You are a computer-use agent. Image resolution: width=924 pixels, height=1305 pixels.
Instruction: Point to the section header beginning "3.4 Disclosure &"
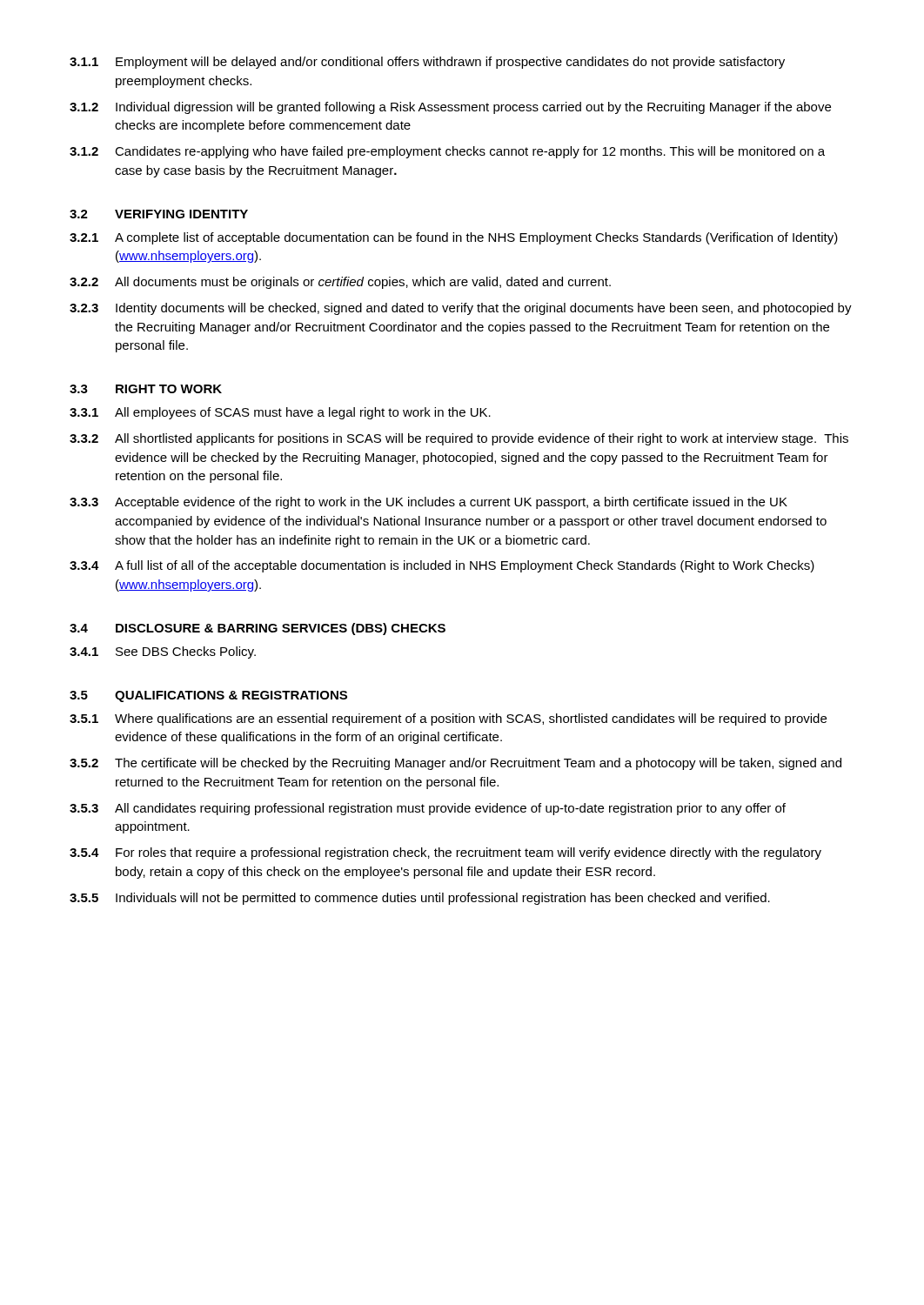pyautogui.click(x=258, y=628)
